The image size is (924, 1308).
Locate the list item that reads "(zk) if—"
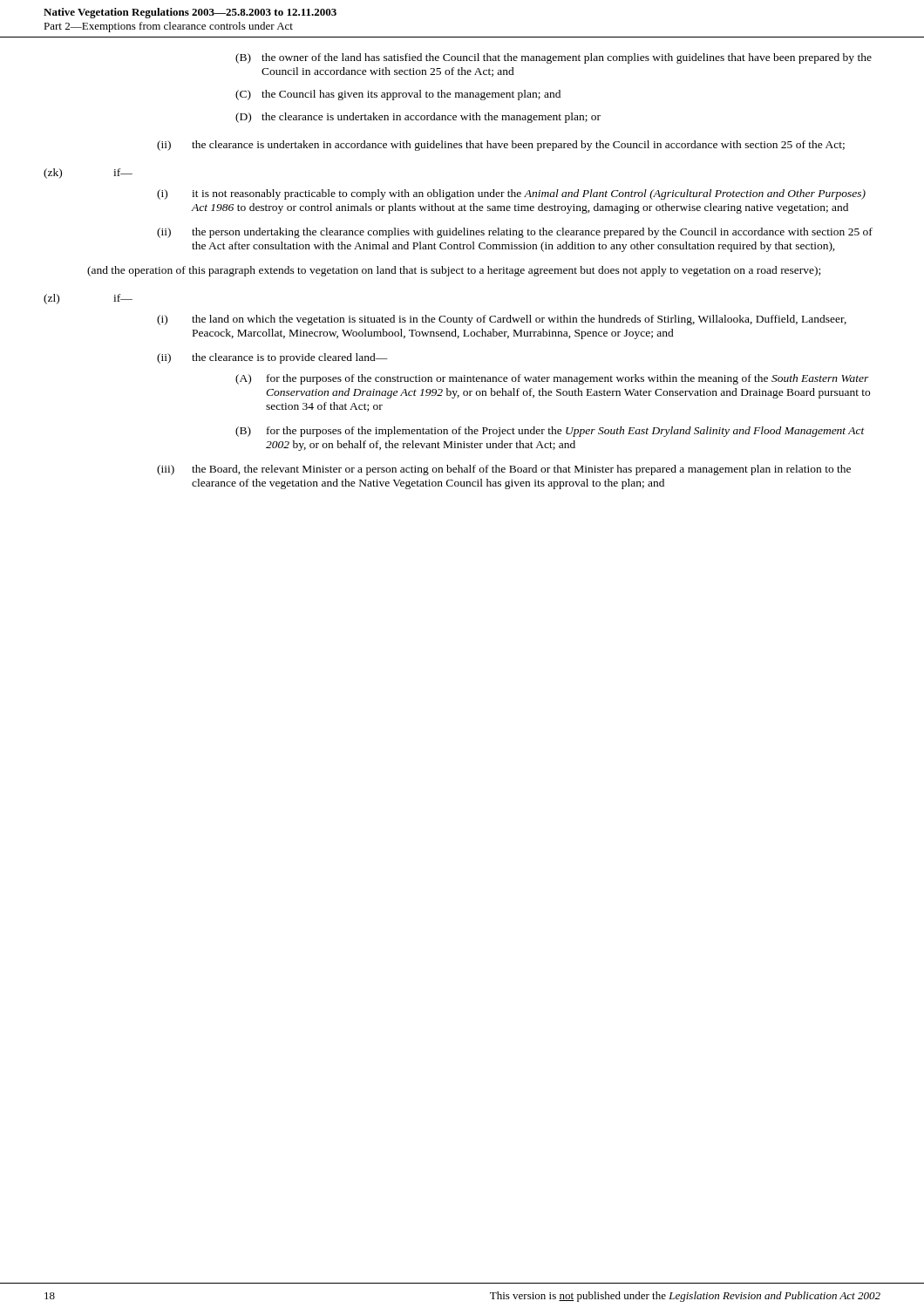(x=50, y=173)
